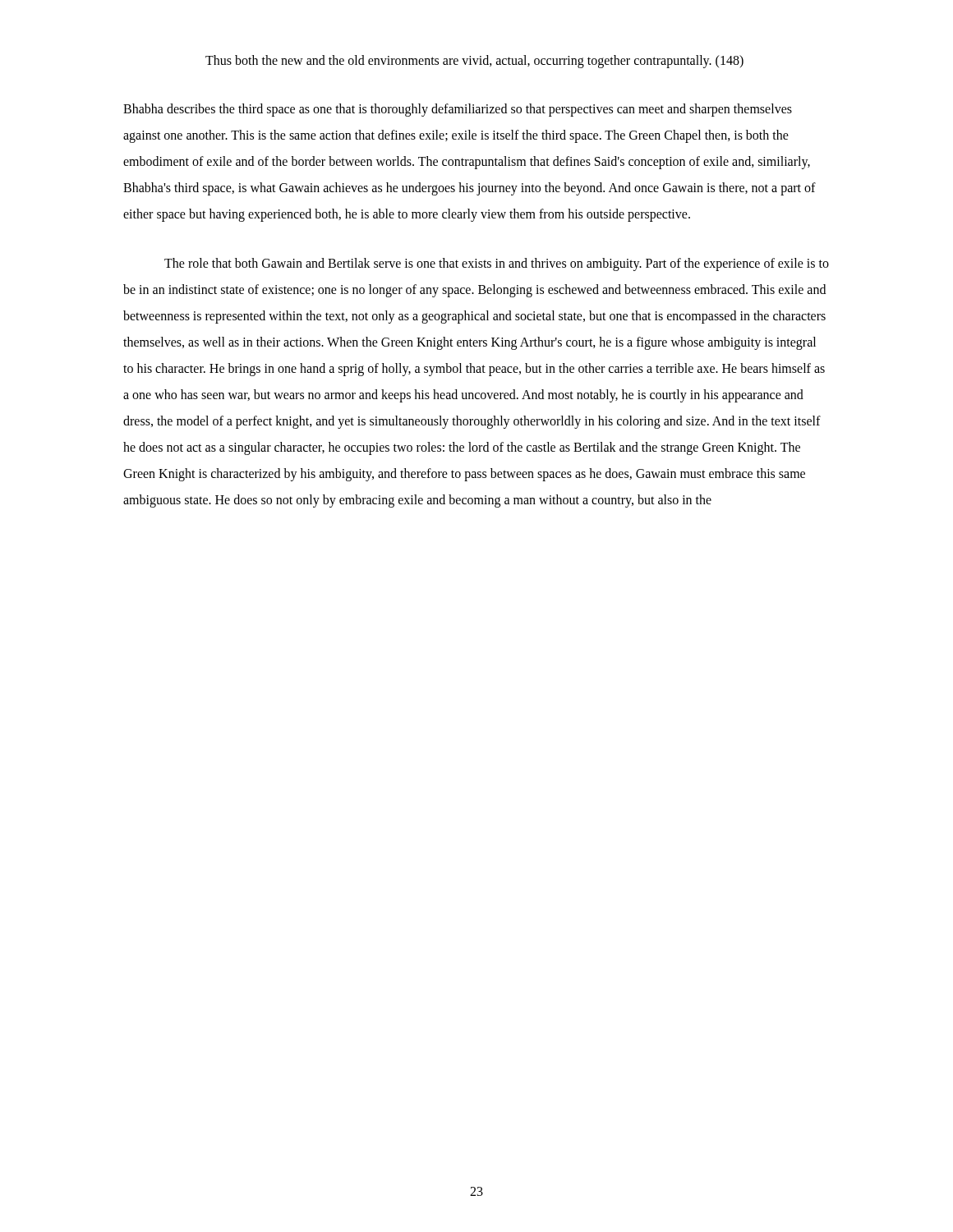Click on the passage starting "Thus both the new"
This screenshot has width=953, height=1232.
475,60
